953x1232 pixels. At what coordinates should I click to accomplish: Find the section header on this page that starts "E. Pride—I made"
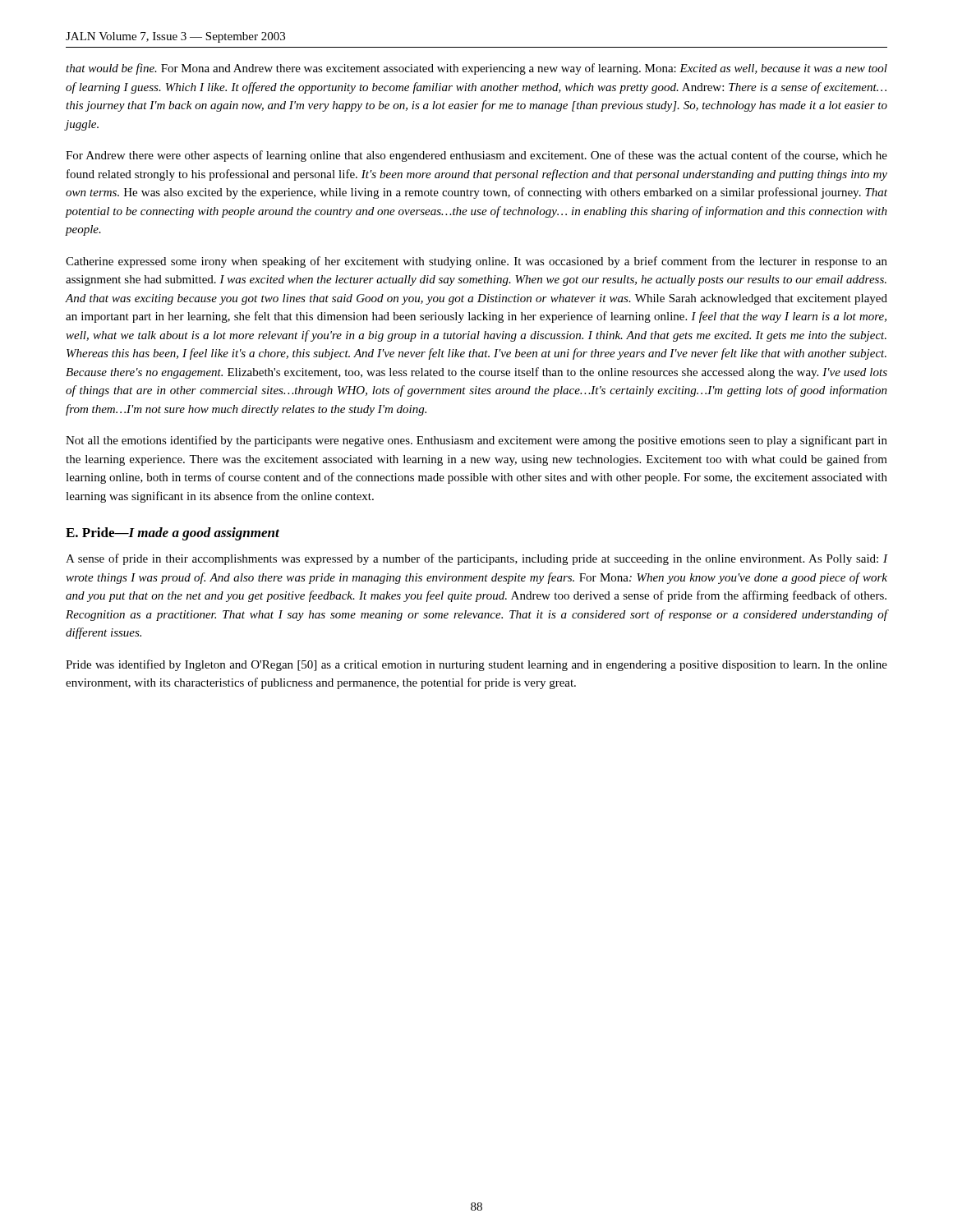coord(172,533)
